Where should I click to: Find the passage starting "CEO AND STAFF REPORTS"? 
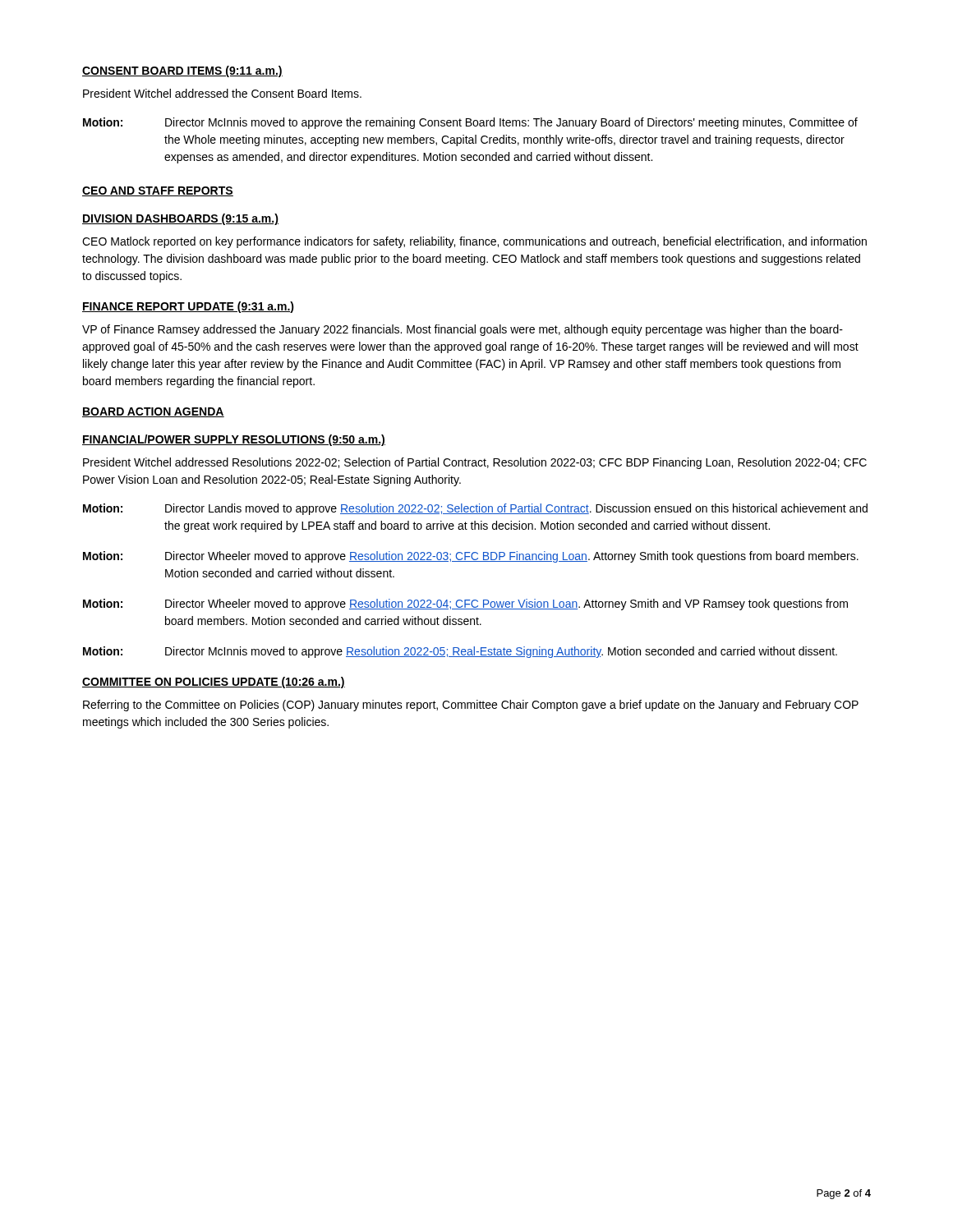(x=158, y=191)
